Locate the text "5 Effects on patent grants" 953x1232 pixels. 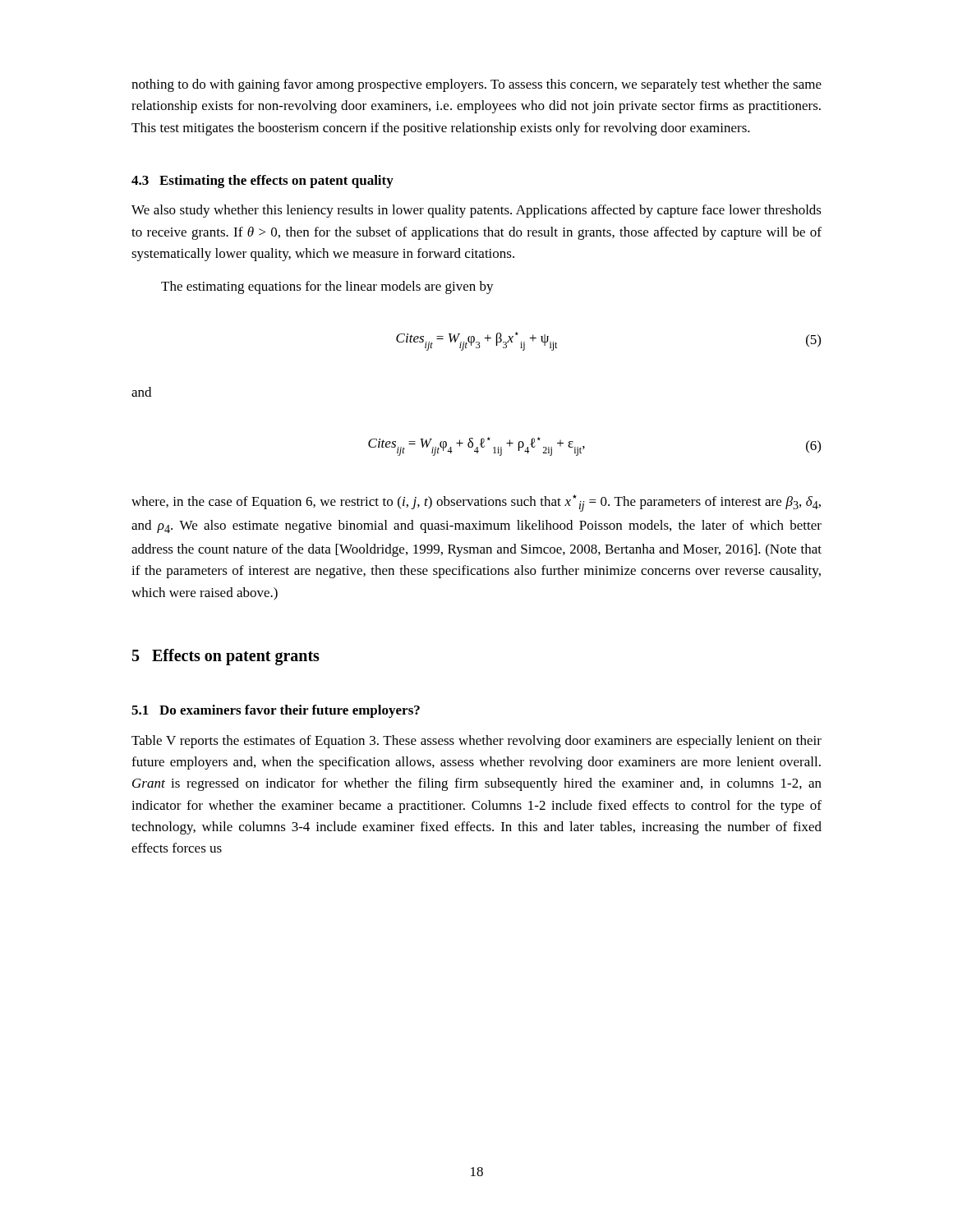click(225, 656)
